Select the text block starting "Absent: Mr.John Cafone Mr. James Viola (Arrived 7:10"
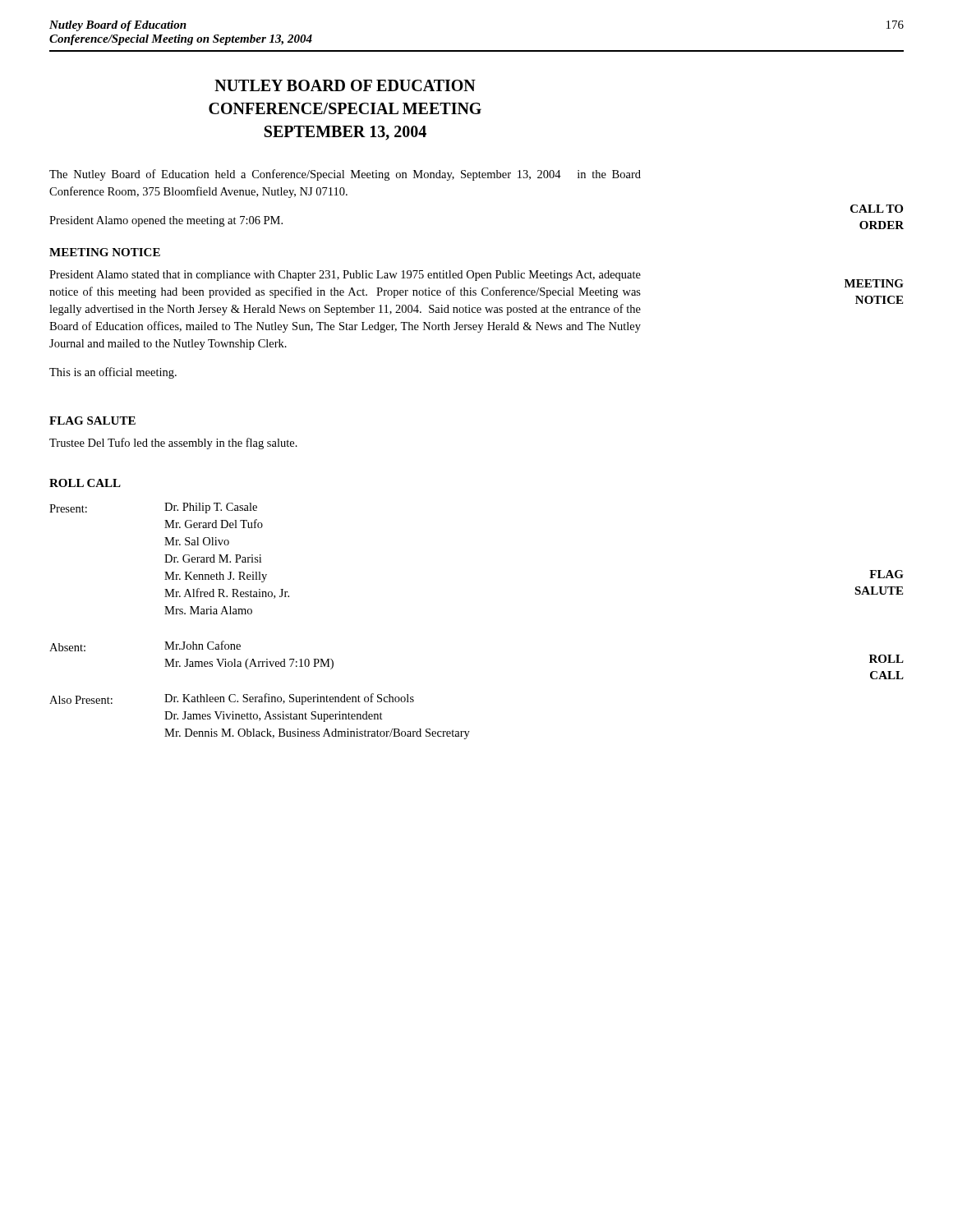The image size is (953, 1232). [66, 646]
